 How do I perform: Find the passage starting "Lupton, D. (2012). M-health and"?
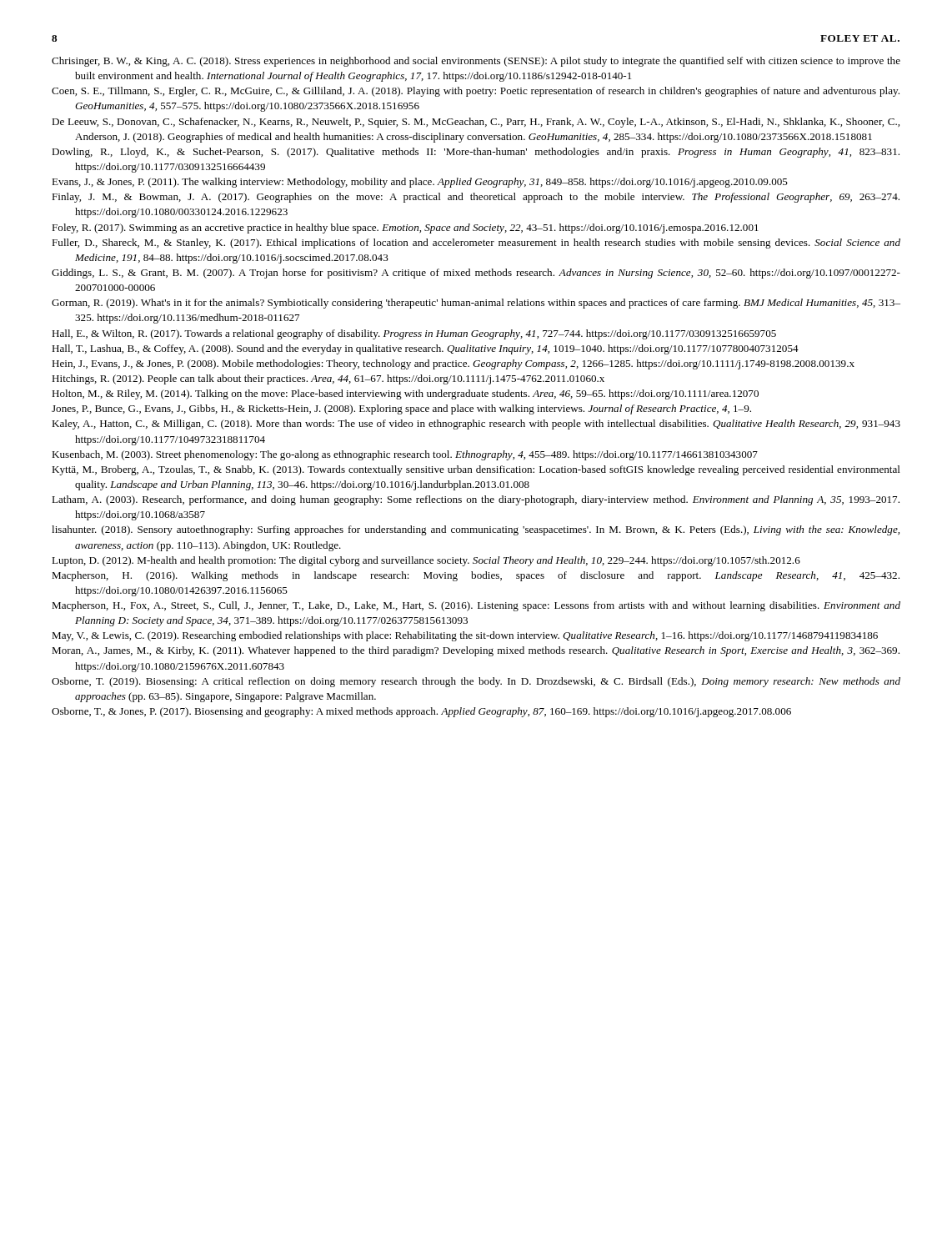[476, 560]
